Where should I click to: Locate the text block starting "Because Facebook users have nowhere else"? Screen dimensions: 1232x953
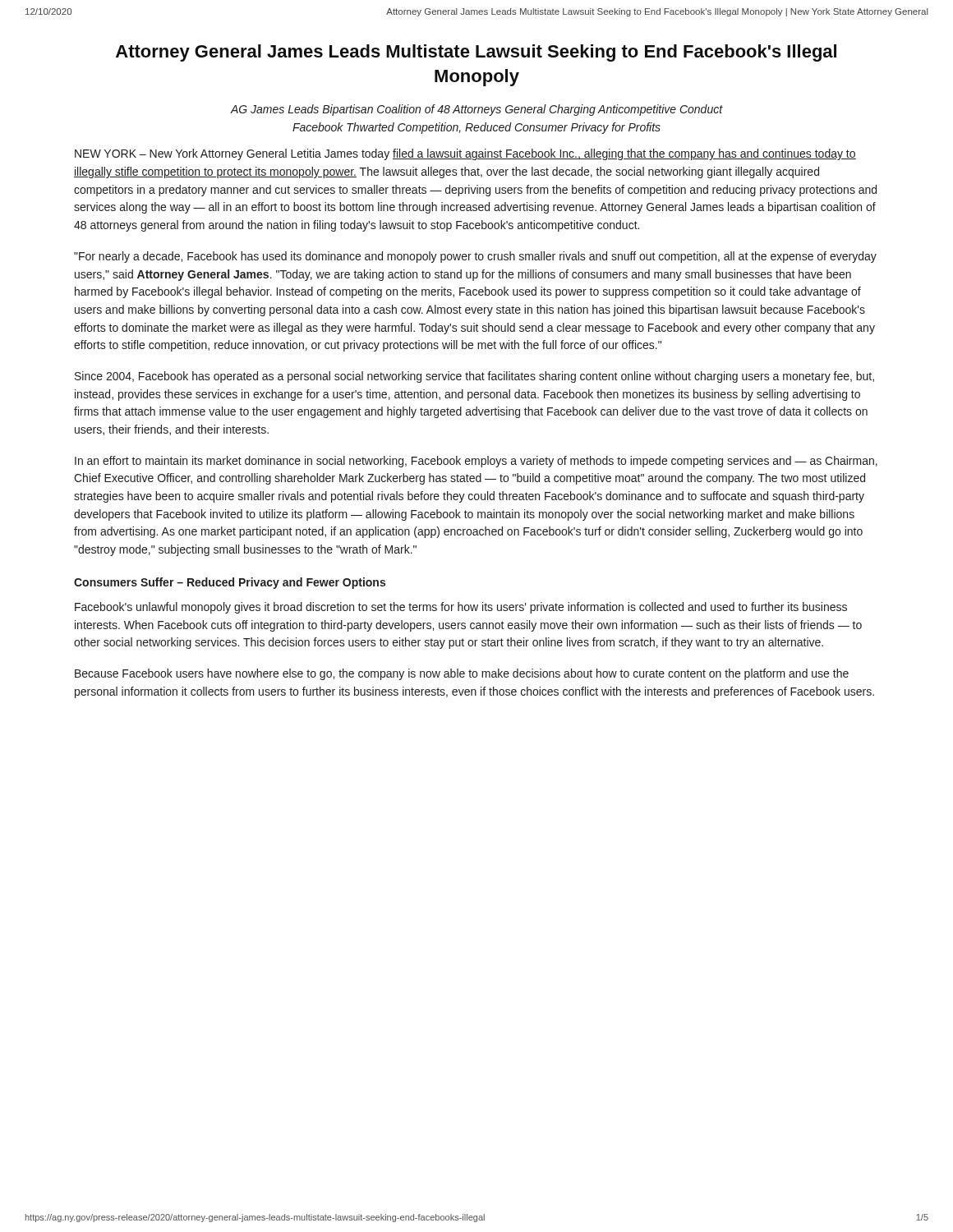(x=474, y=682)
